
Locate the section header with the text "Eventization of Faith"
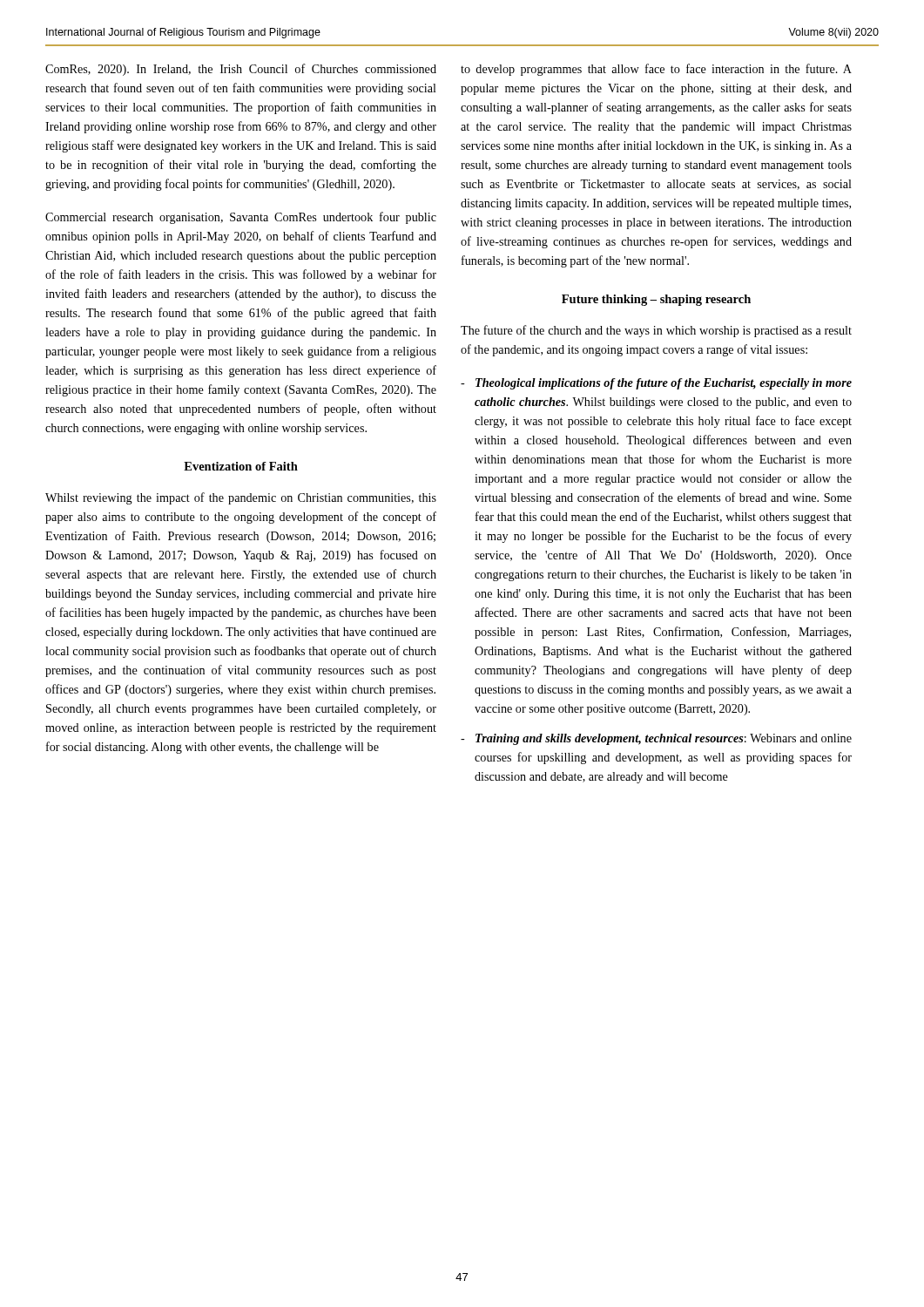coord(241,466)
